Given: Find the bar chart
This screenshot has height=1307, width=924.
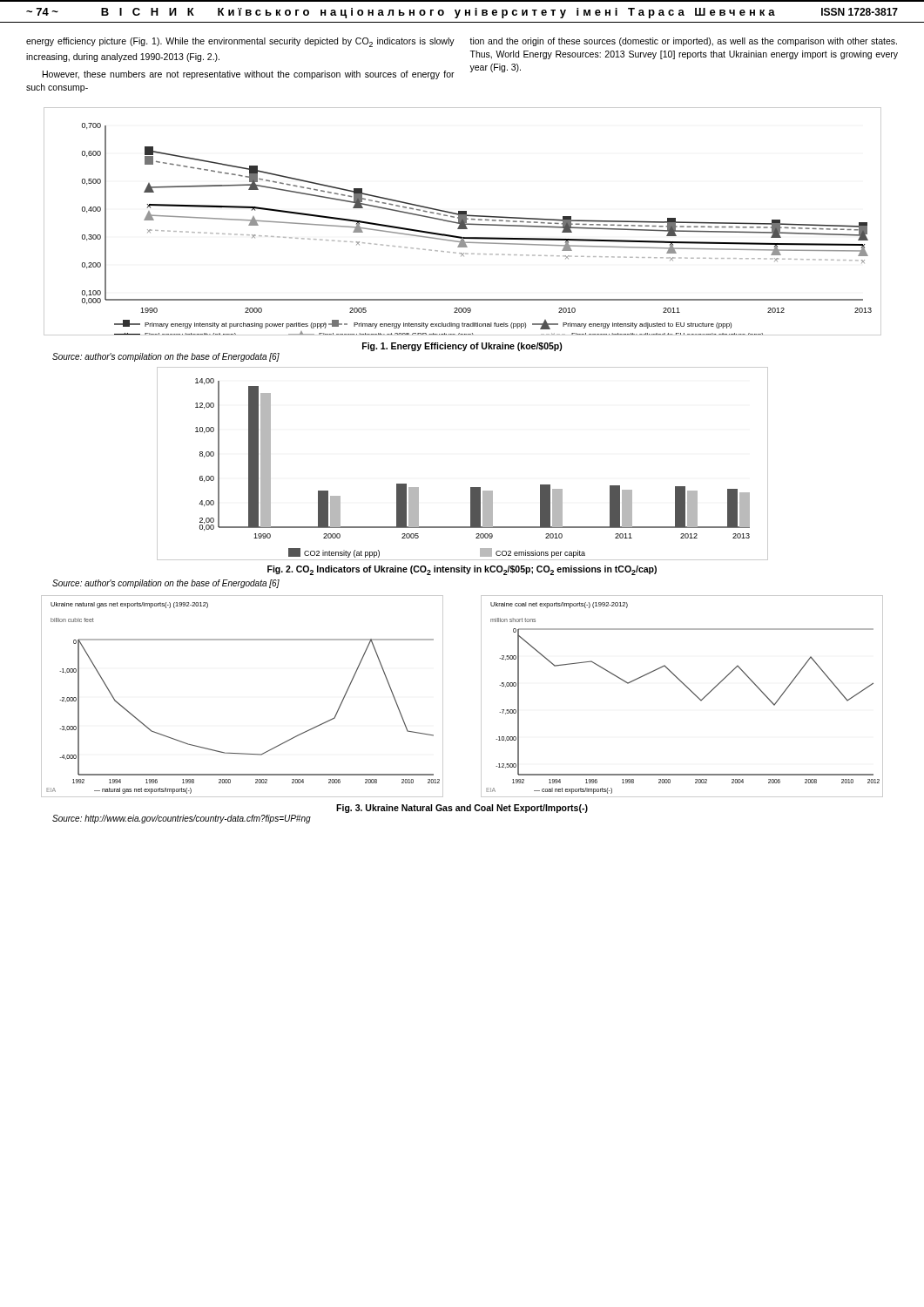Looking at the screenshot, I should click(x=462, y=464).
